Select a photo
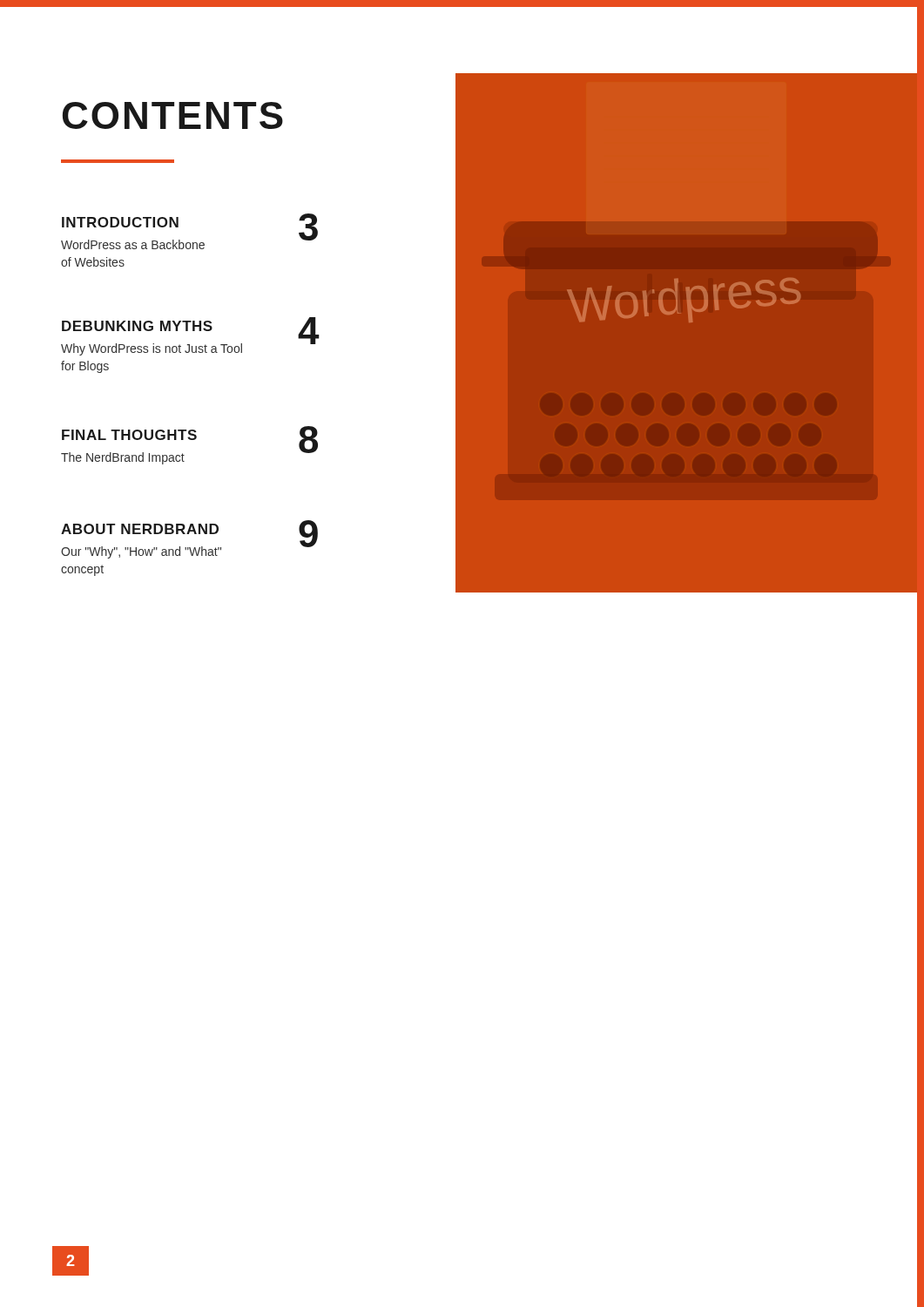Image resolution: width=924 pixels, height=1307 pixels. pyautogui.click(x=686, y=333)
